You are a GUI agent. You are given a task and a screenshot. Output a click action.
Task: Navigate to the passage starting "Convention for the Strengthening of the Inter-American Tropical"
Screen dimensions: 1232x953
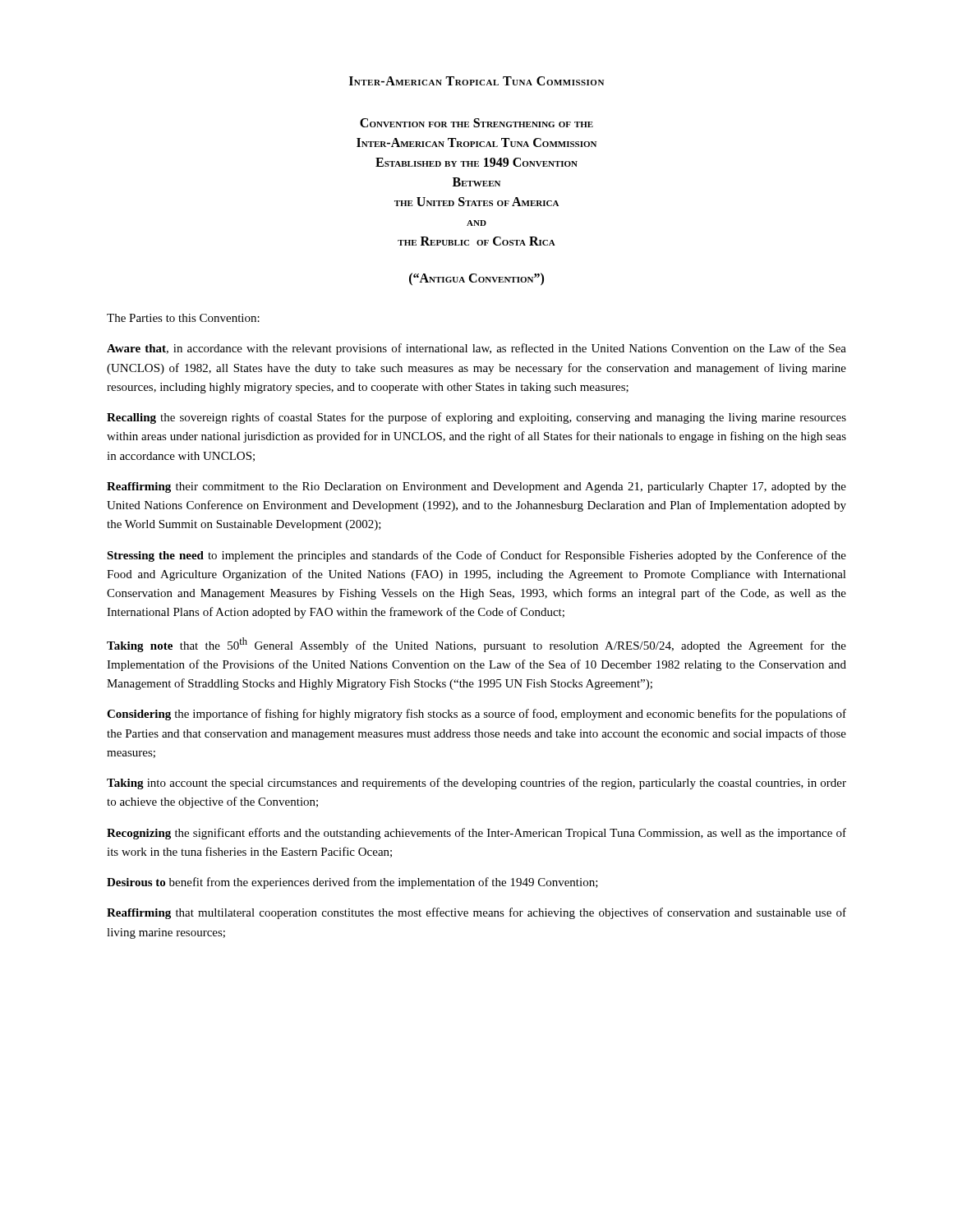(476, 182)
